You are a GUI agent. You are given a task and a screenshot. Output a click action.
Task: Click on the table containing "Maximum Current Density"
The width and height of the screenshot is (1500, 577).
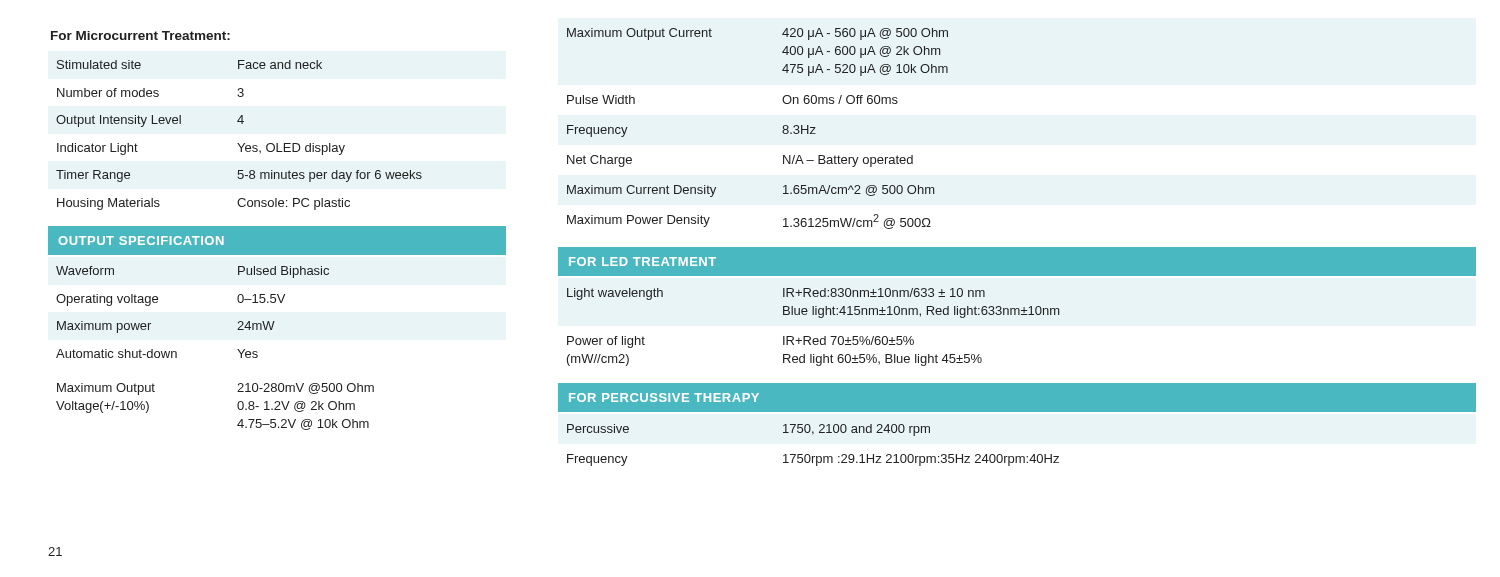coord(1017,128)
